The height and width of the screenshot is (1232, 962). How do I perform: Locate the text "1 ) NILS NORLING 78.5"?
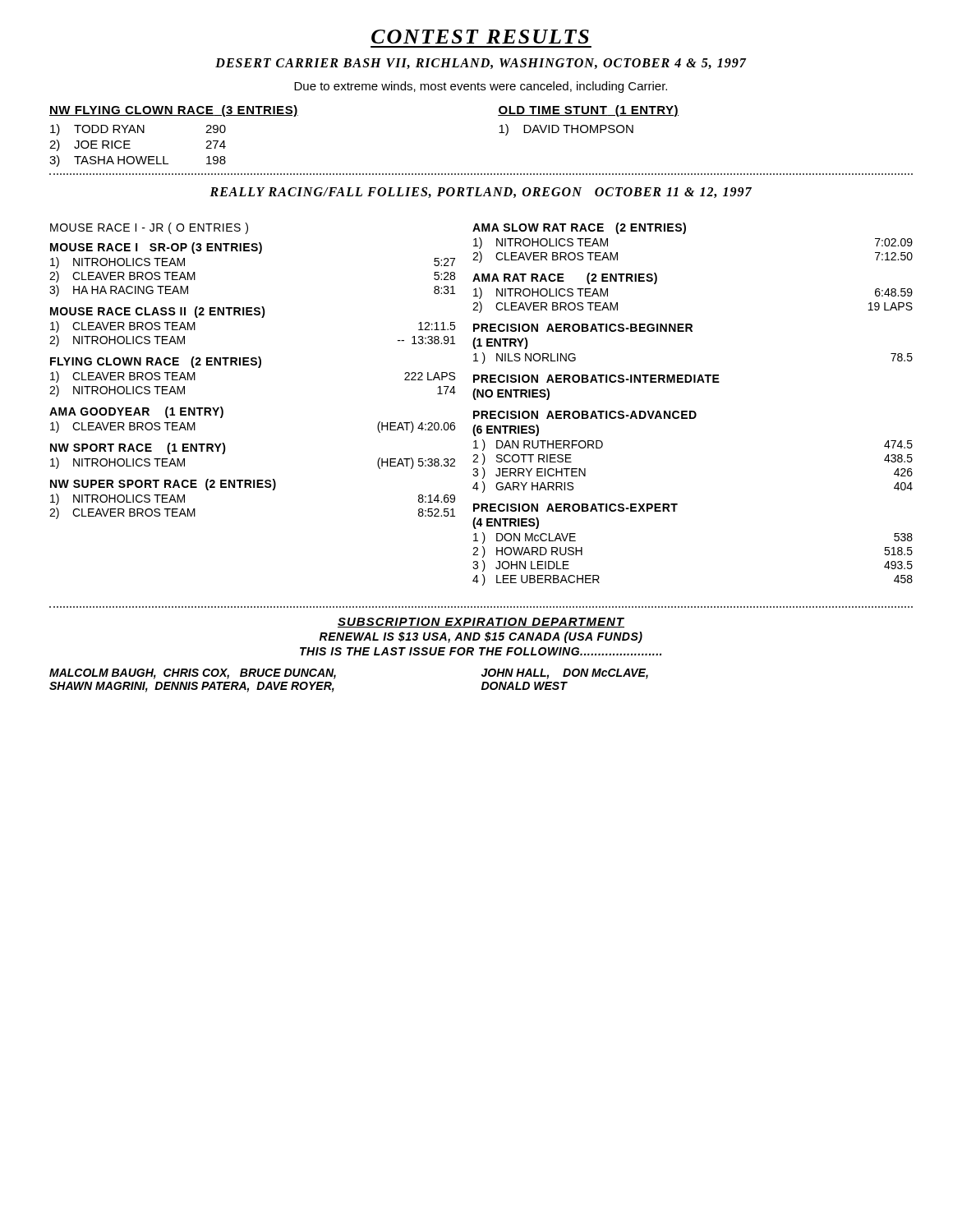tap(528, 358)
